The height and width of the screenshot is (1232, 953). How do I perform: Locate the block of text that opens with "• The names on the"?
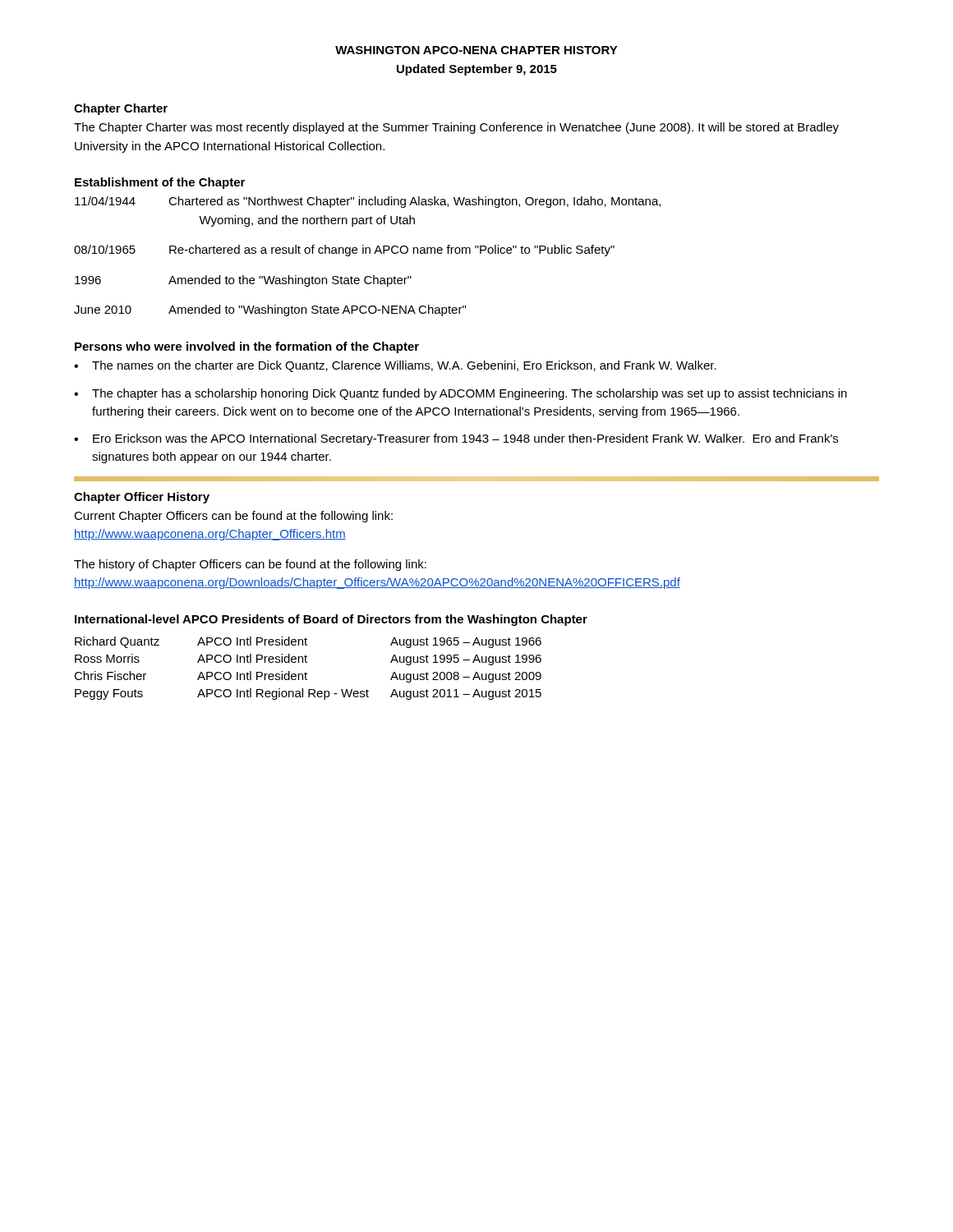click(x=476, y=366)
